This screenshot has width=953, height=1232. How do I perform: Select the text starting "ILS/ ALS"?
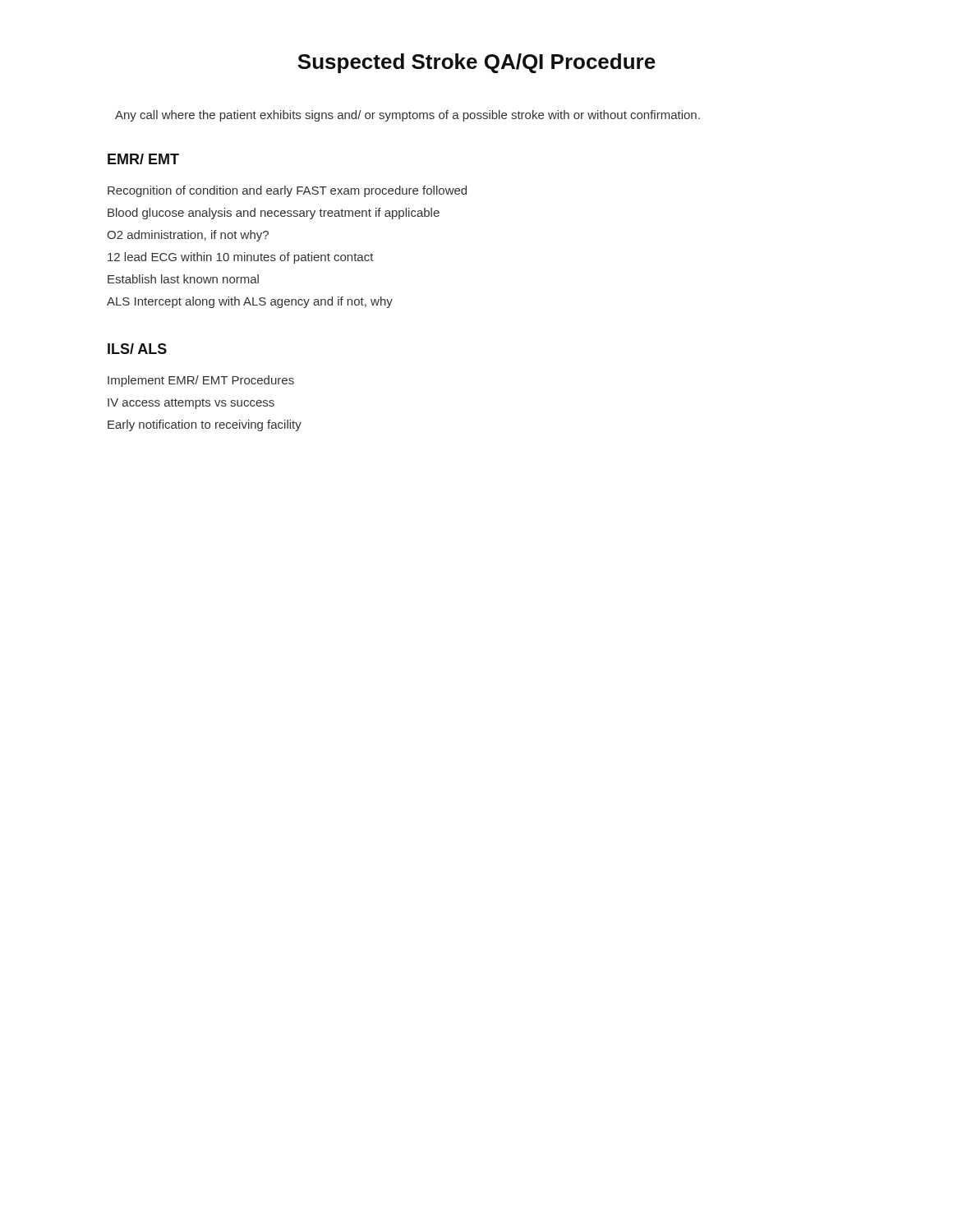[x=137, y=349]
